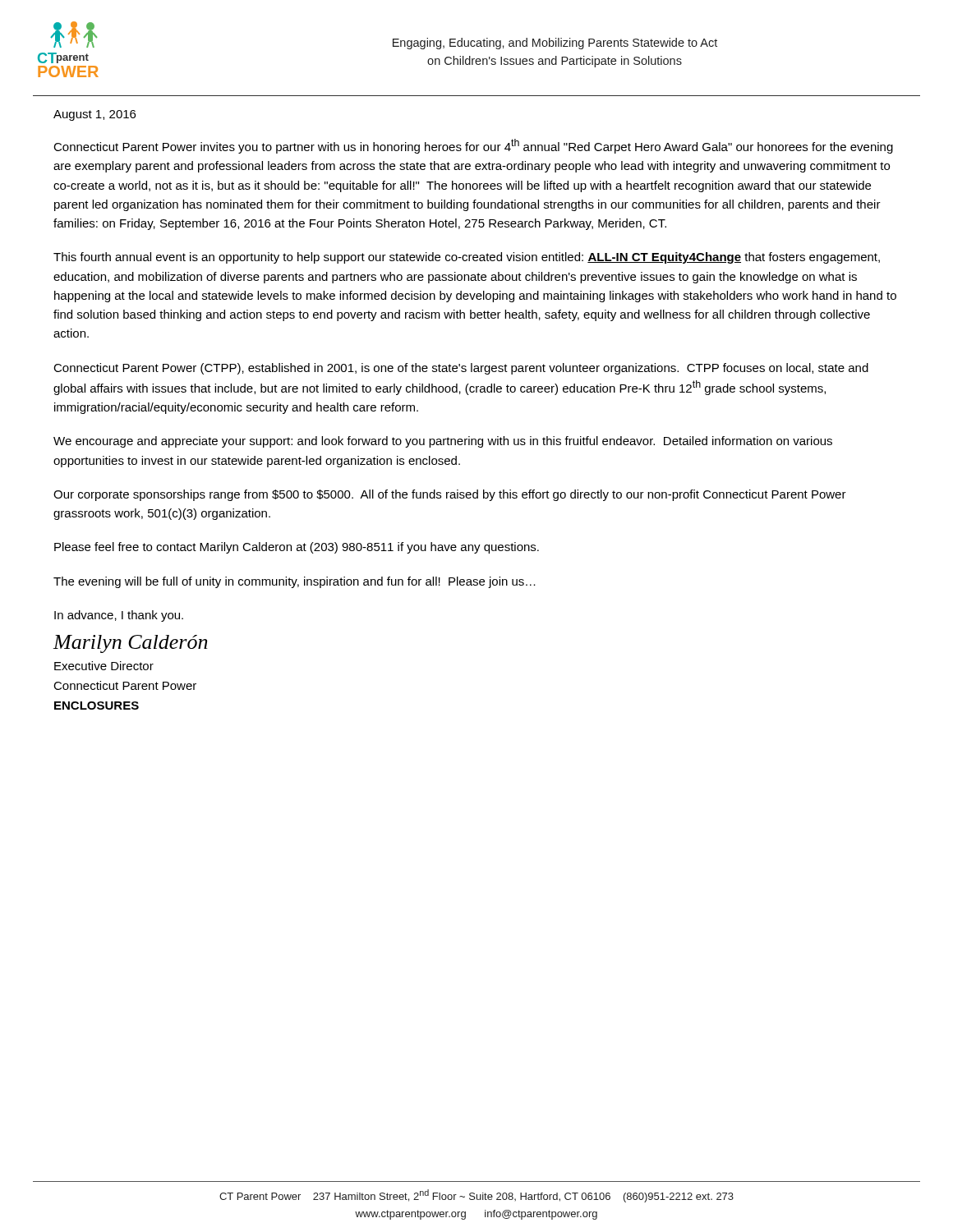Click the passage that begins "Connecticut Parent Power (CTPP), established"
The image size is (953, 1232).
coord(461,387)
